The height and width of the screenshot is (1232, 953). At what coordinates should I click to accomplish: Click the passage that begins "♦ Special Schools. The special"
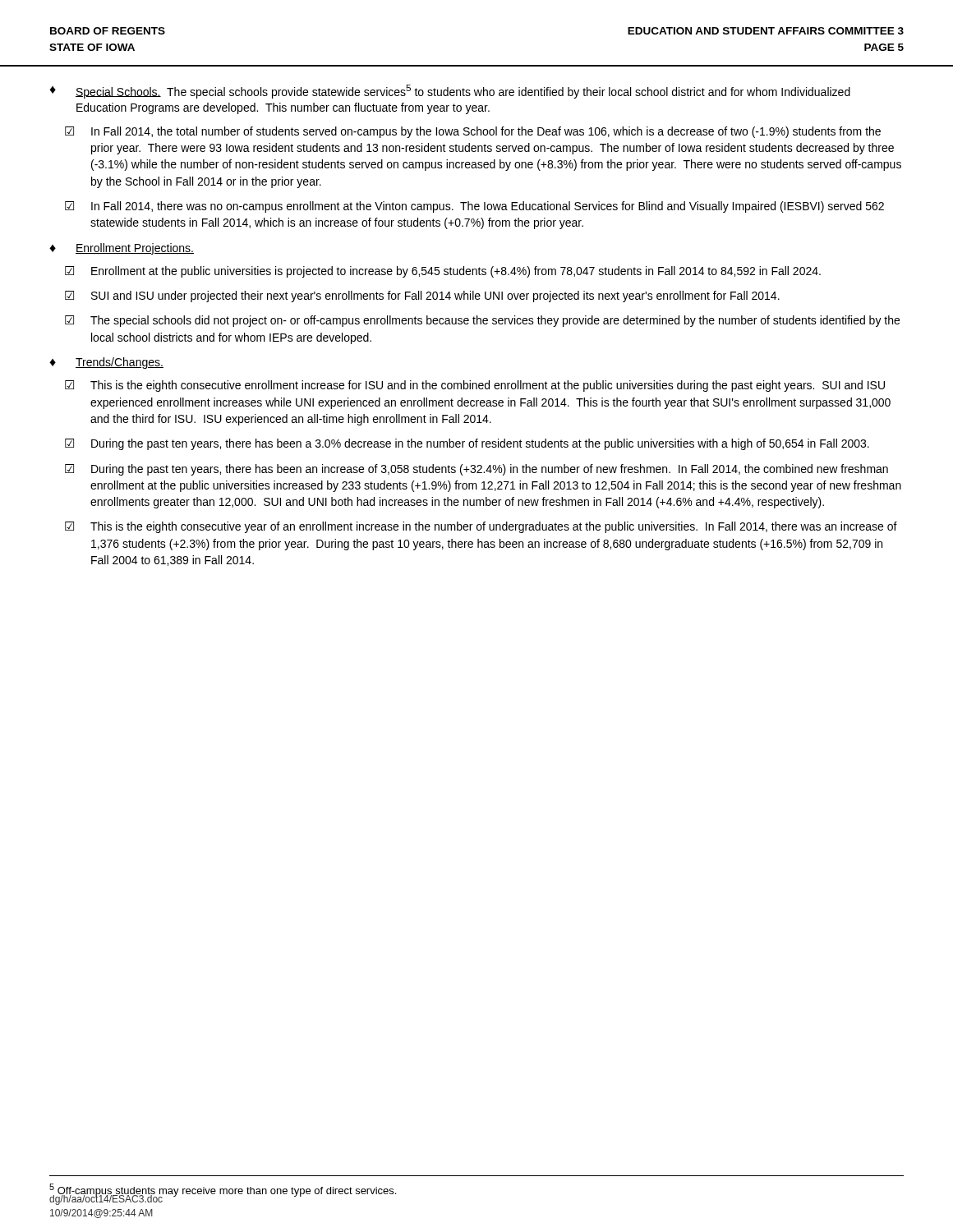point(476,99)
